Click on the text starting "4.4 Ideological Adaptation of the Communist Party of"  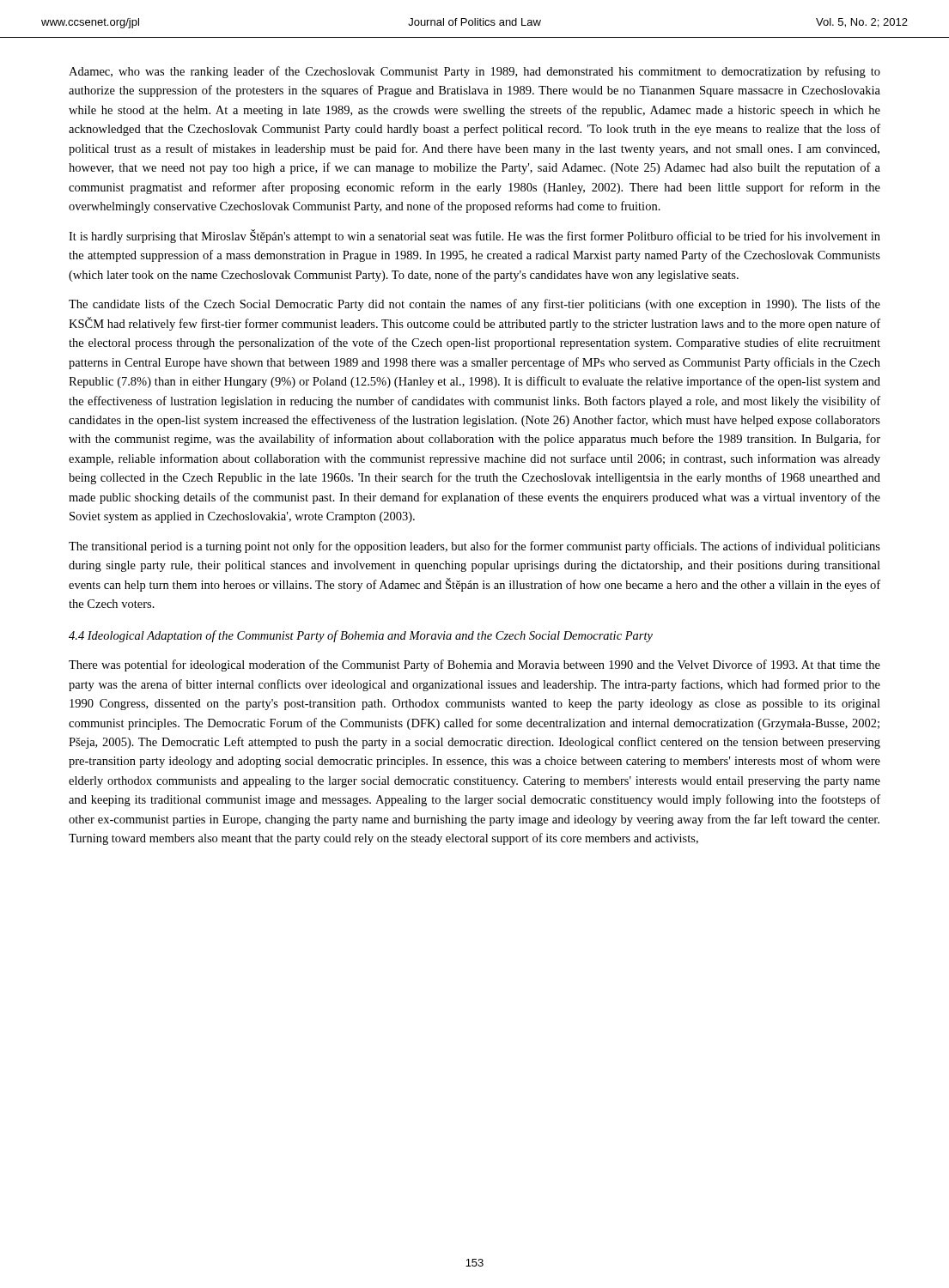coord(474,635)
